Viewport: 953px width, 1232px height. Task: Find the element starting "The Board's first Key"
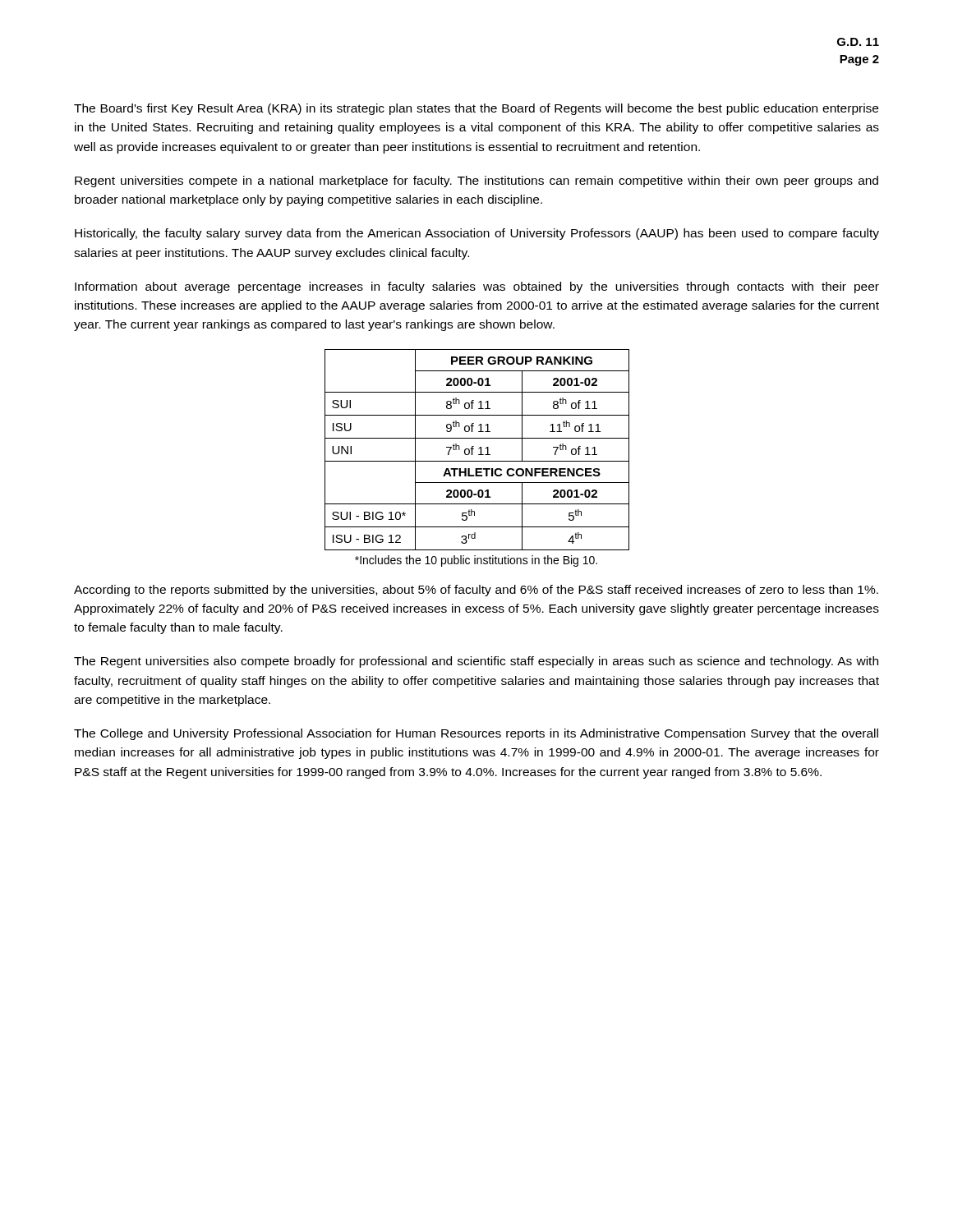(x=476, y=127)
